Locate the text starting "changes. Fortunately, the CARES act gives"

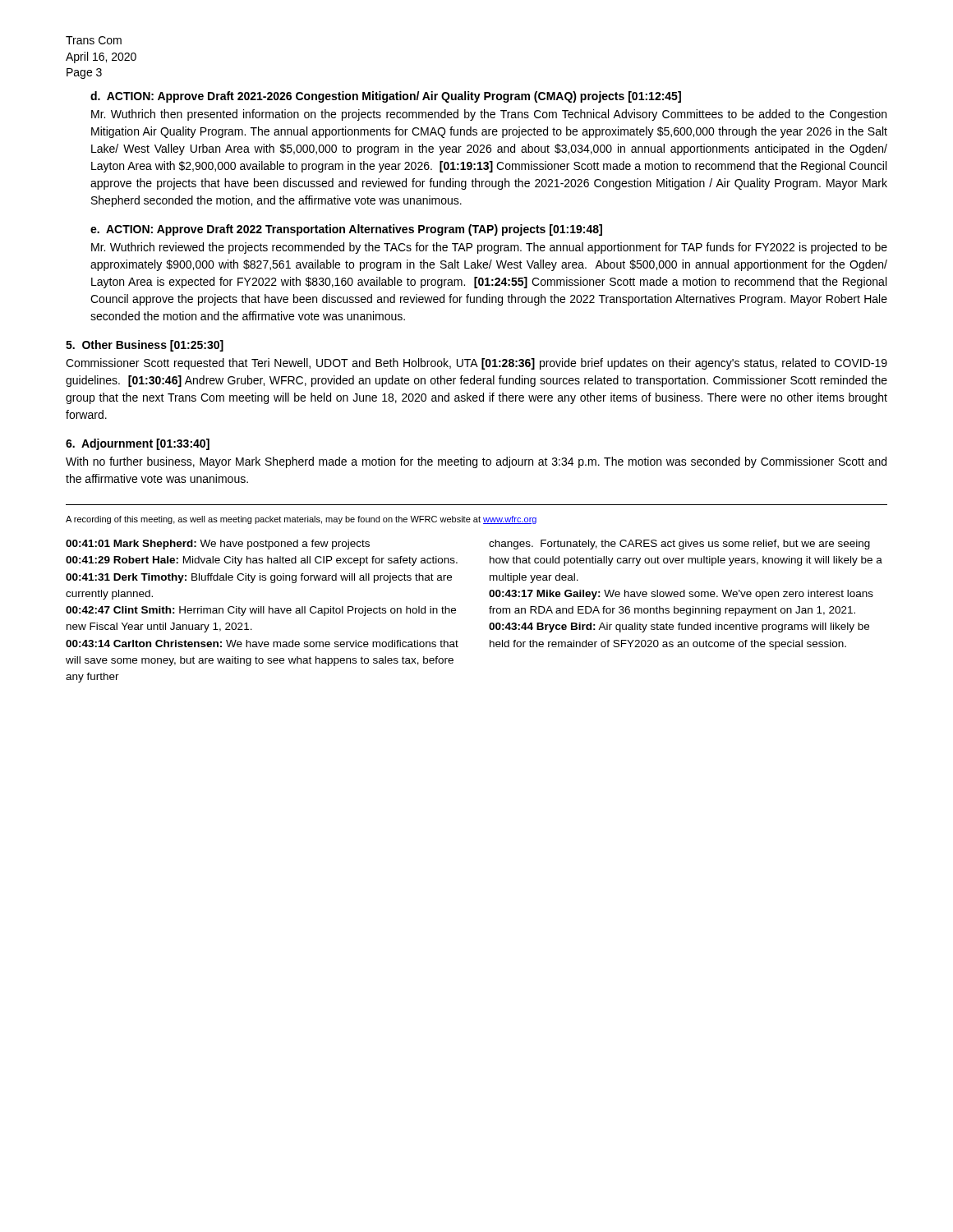685,593
